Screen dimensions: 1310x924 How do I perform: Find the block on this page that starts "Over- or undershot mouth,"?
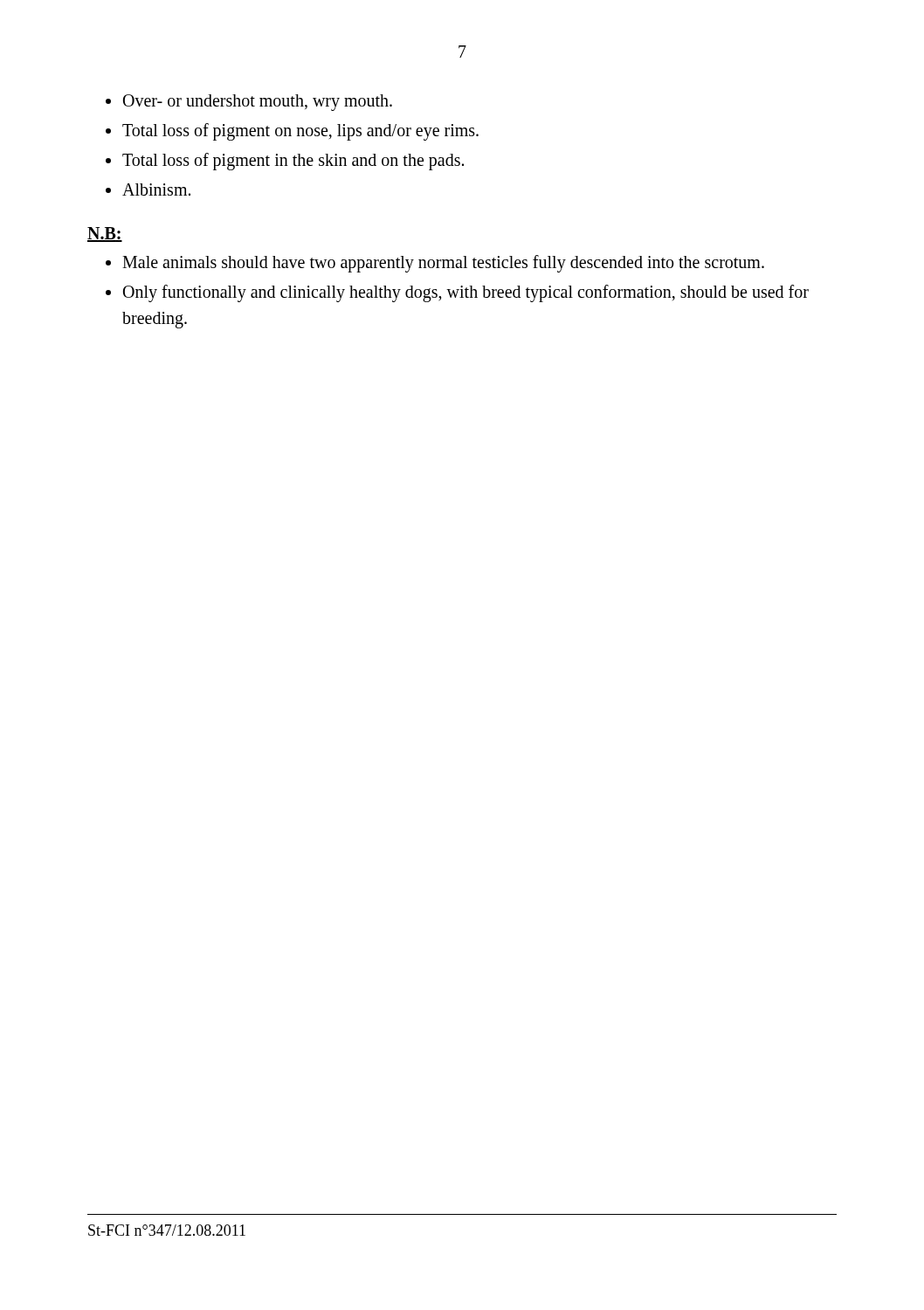click(x=258, y=100)
